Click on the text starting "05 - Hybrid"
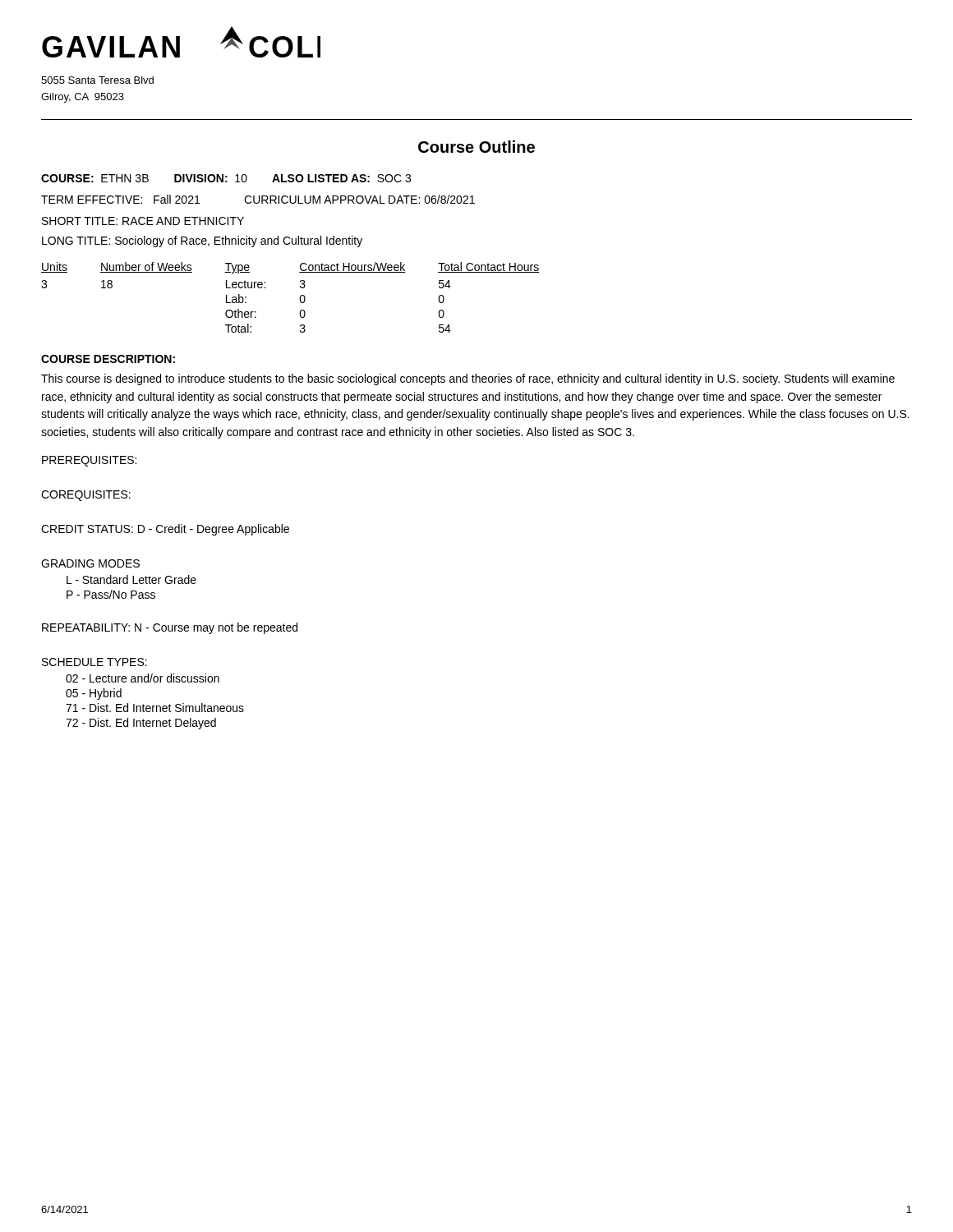The height and width of the screenshot is (1232, 953). (x=94, y=693)
